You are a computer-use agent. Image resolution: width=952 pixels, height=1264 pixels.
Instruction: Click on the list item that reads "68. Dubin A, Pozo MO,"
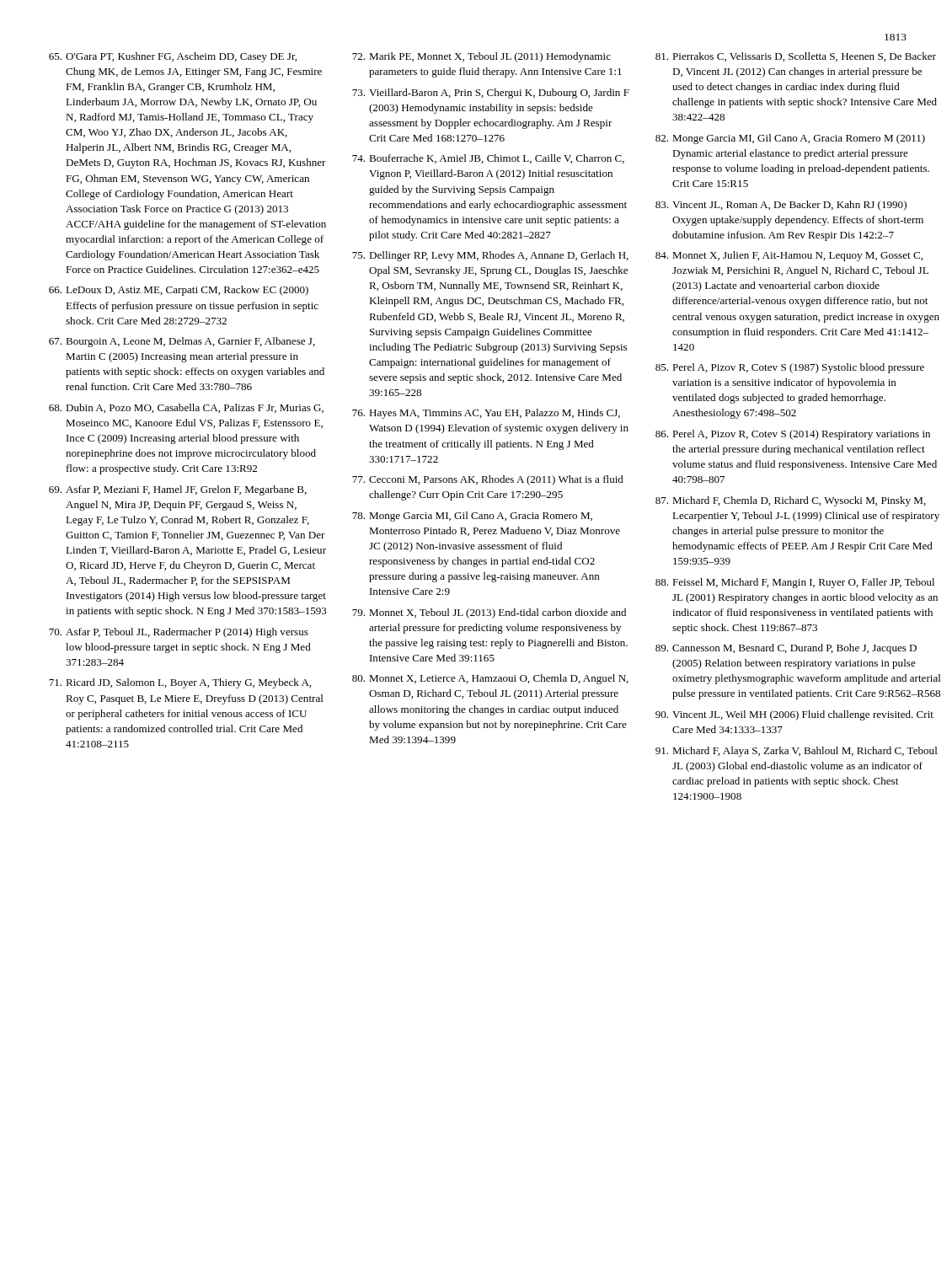[x=184, y=438]
